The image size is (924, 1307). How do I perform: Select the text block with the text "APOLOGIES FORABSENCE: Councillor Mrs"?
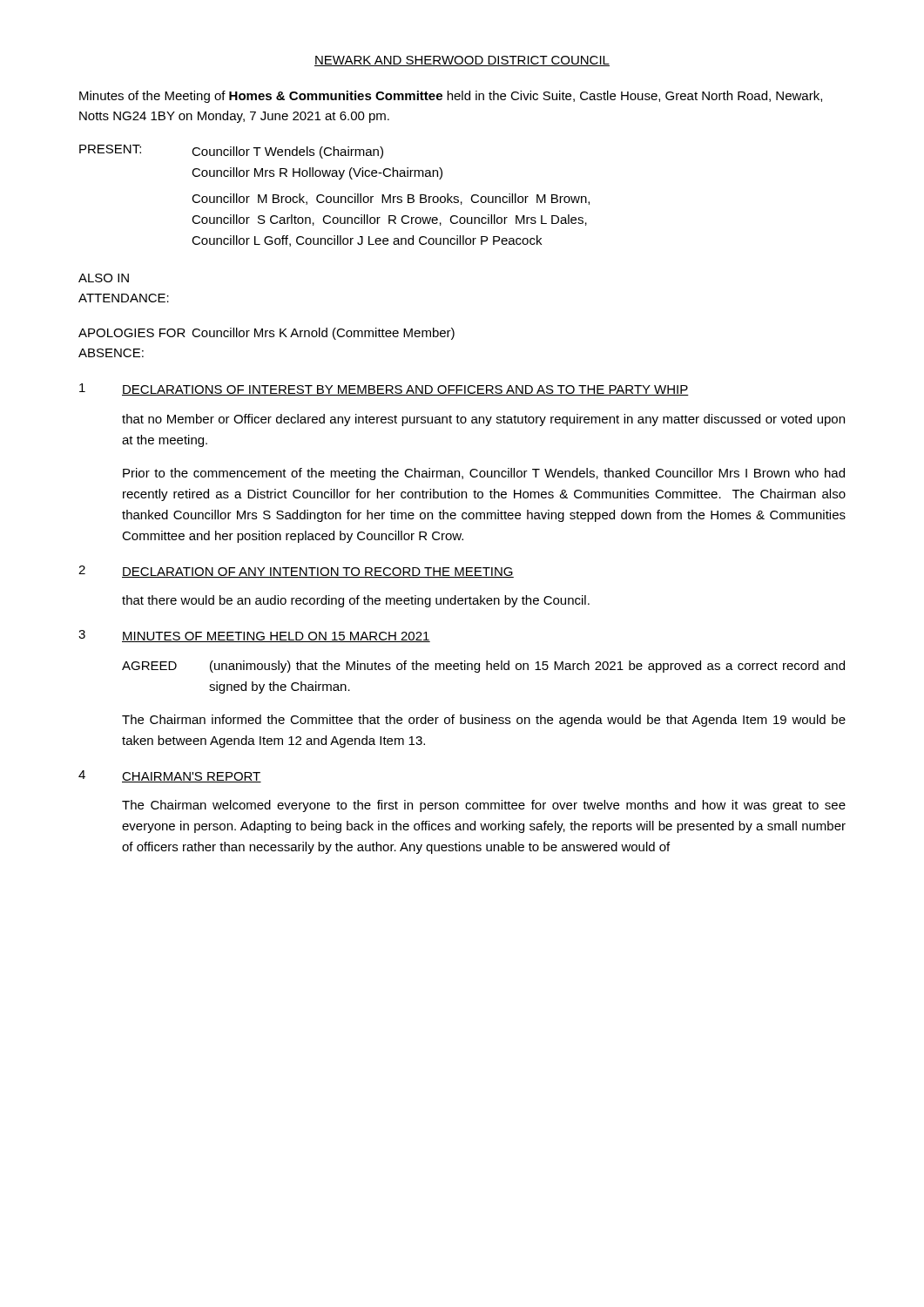(x=462, y=343)
